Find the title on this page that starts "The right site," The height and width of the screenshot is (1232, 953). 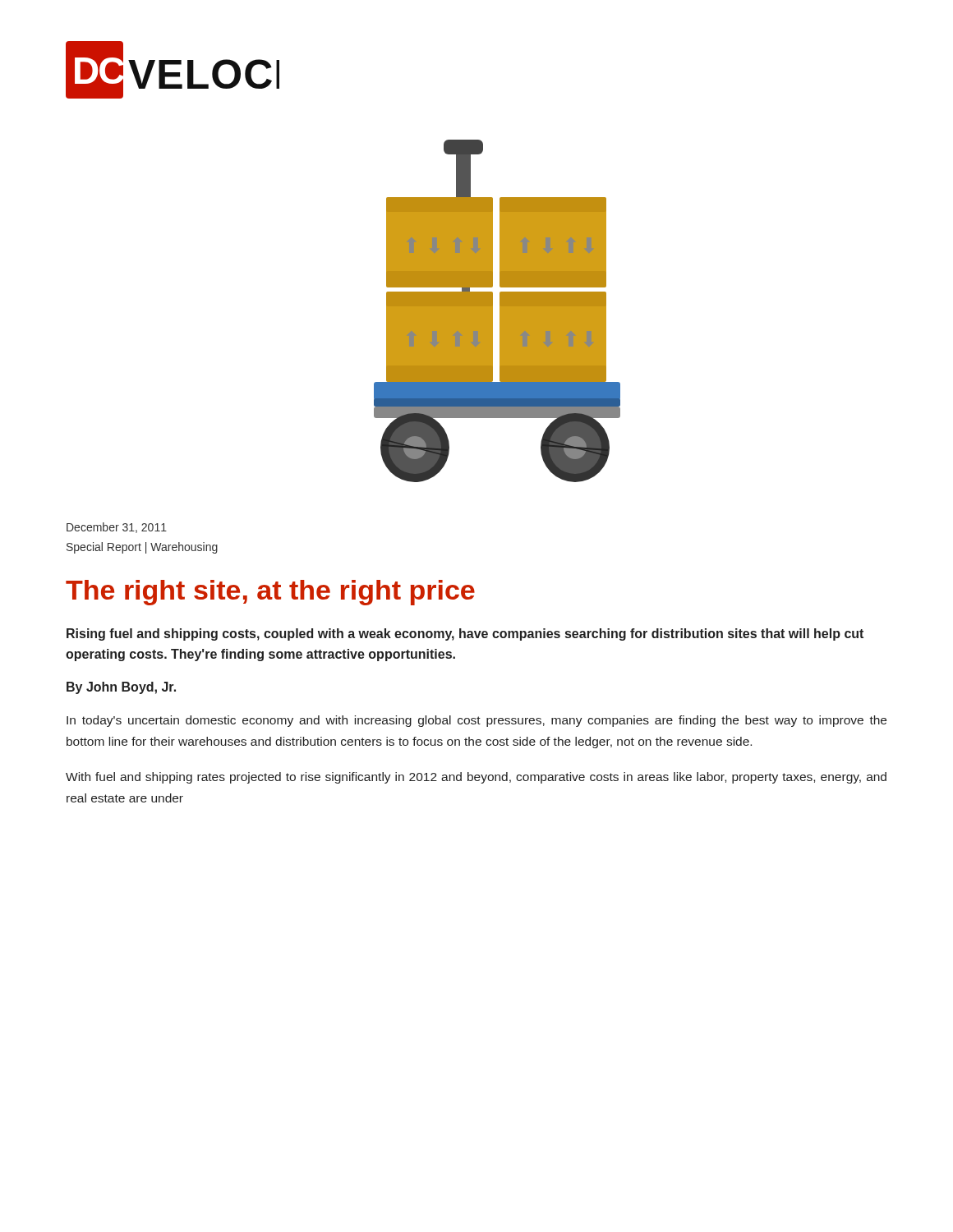(x=271, y=590)
